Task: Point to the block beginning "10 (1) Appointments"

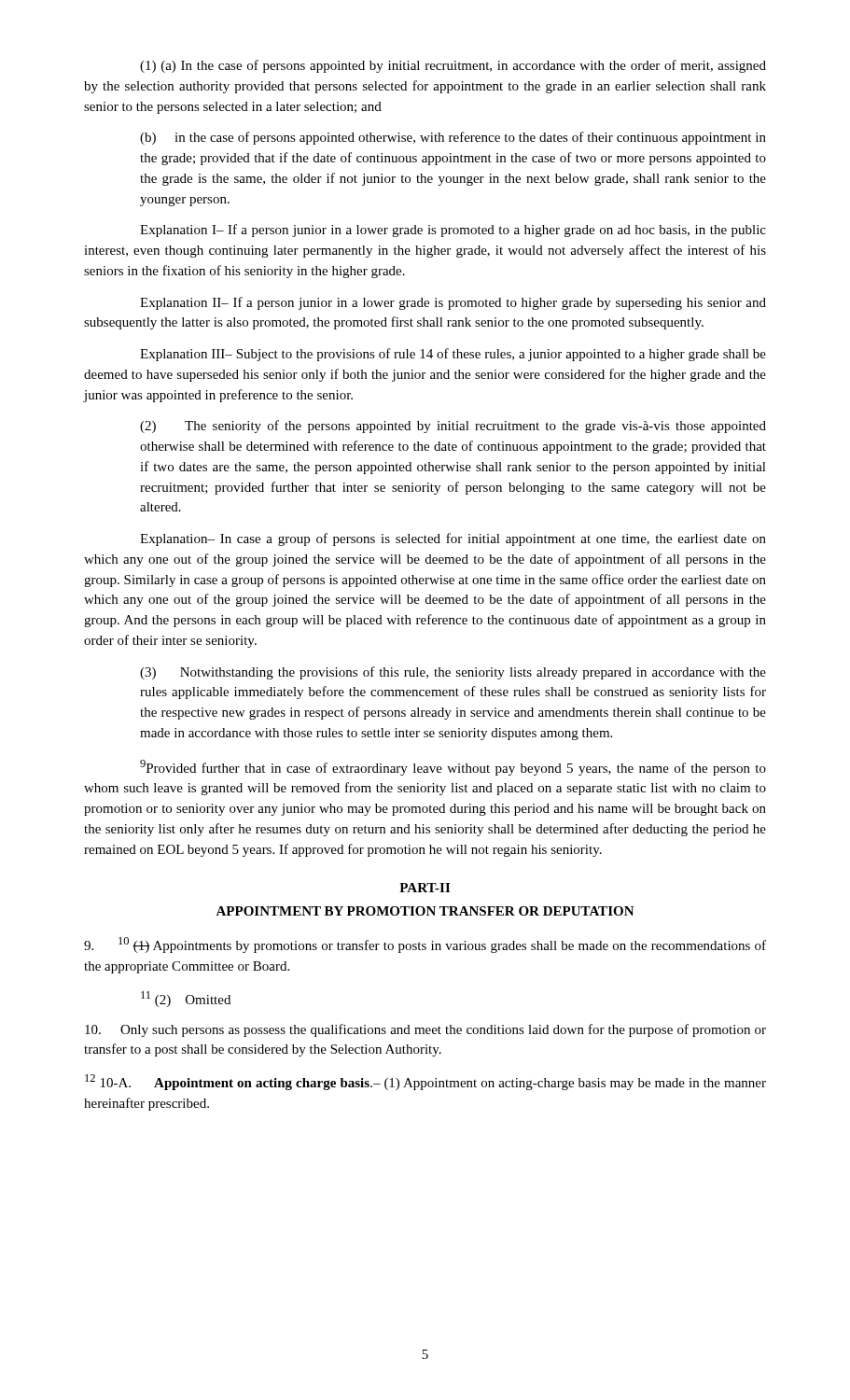Action: tap(425, 954)
